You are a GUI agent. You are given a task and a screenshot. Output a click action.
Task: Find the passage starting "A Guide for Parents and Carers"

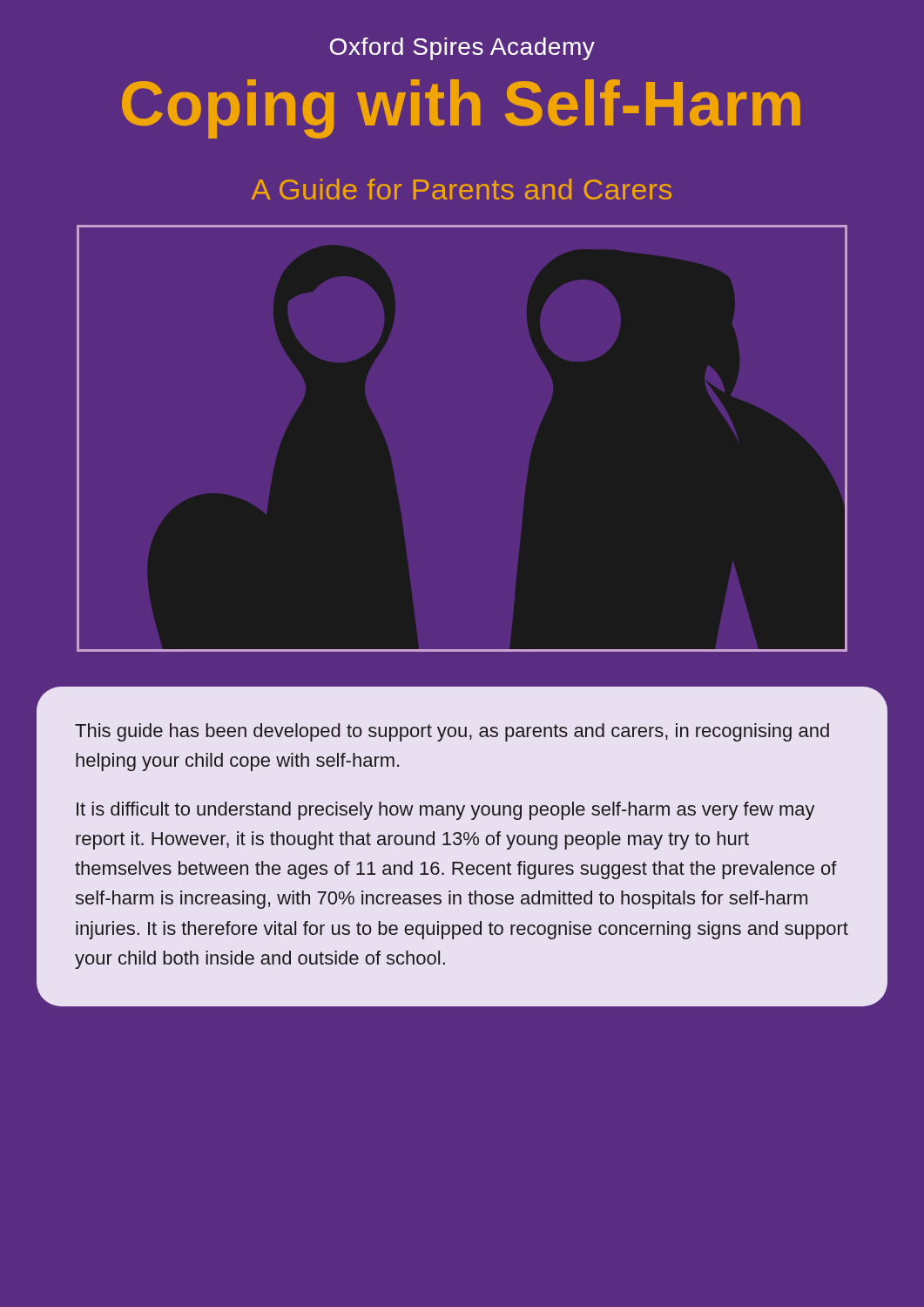462,189
